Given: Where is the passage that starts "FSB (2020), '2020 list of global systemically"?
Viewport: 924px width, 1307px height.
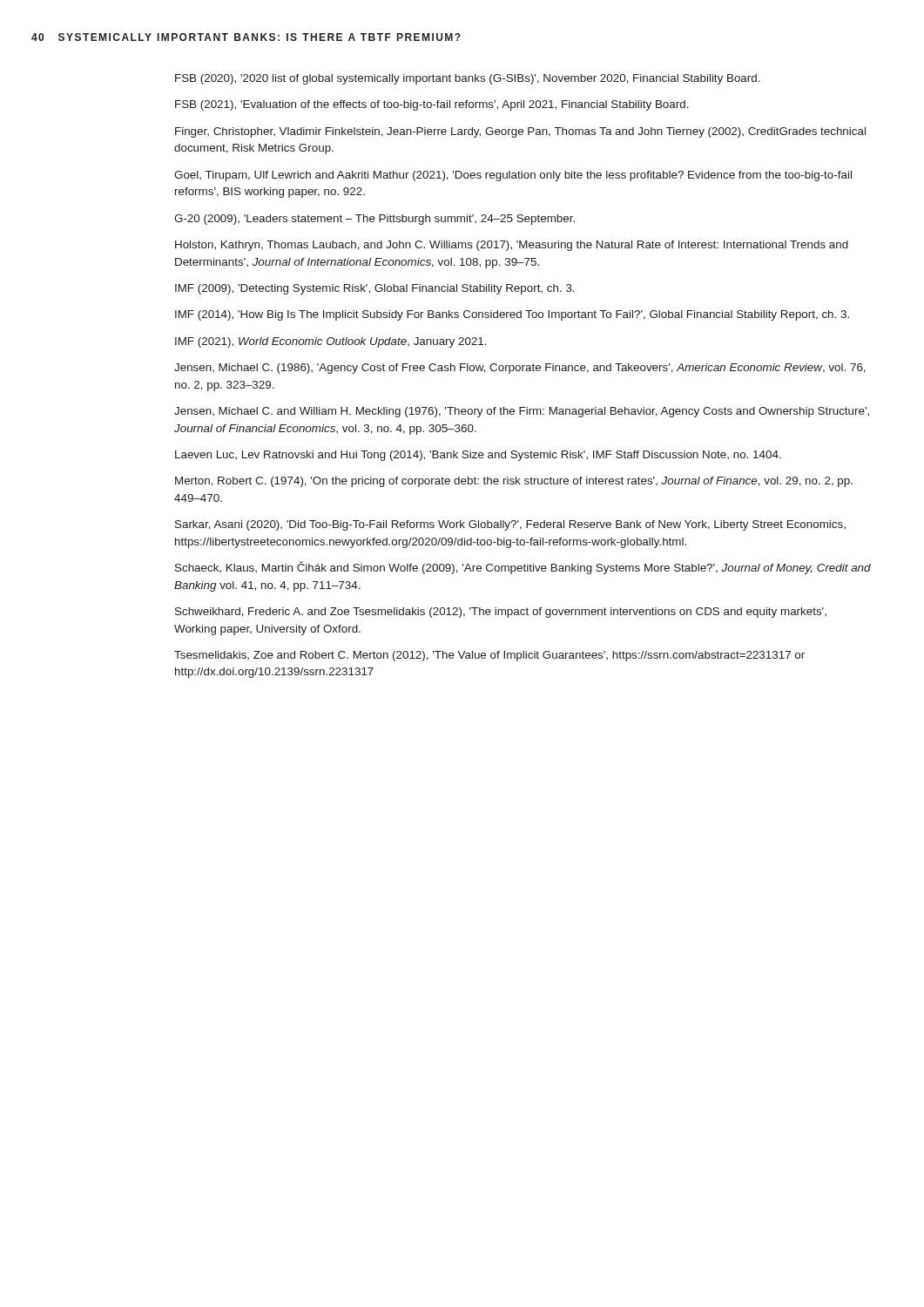Looking at the screenshot, I should 467,78.
